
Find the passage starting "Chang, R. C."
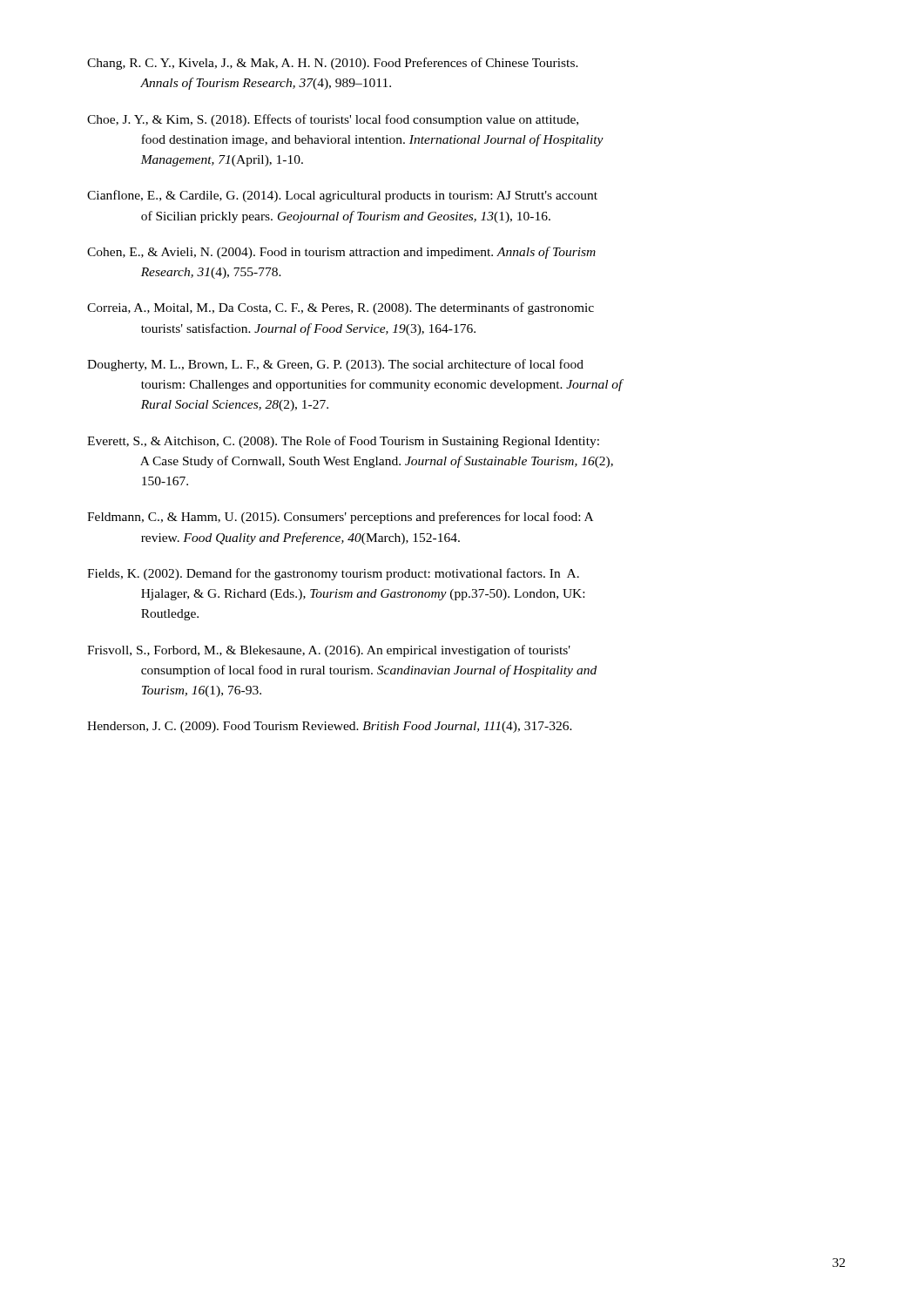pos(333,72)
